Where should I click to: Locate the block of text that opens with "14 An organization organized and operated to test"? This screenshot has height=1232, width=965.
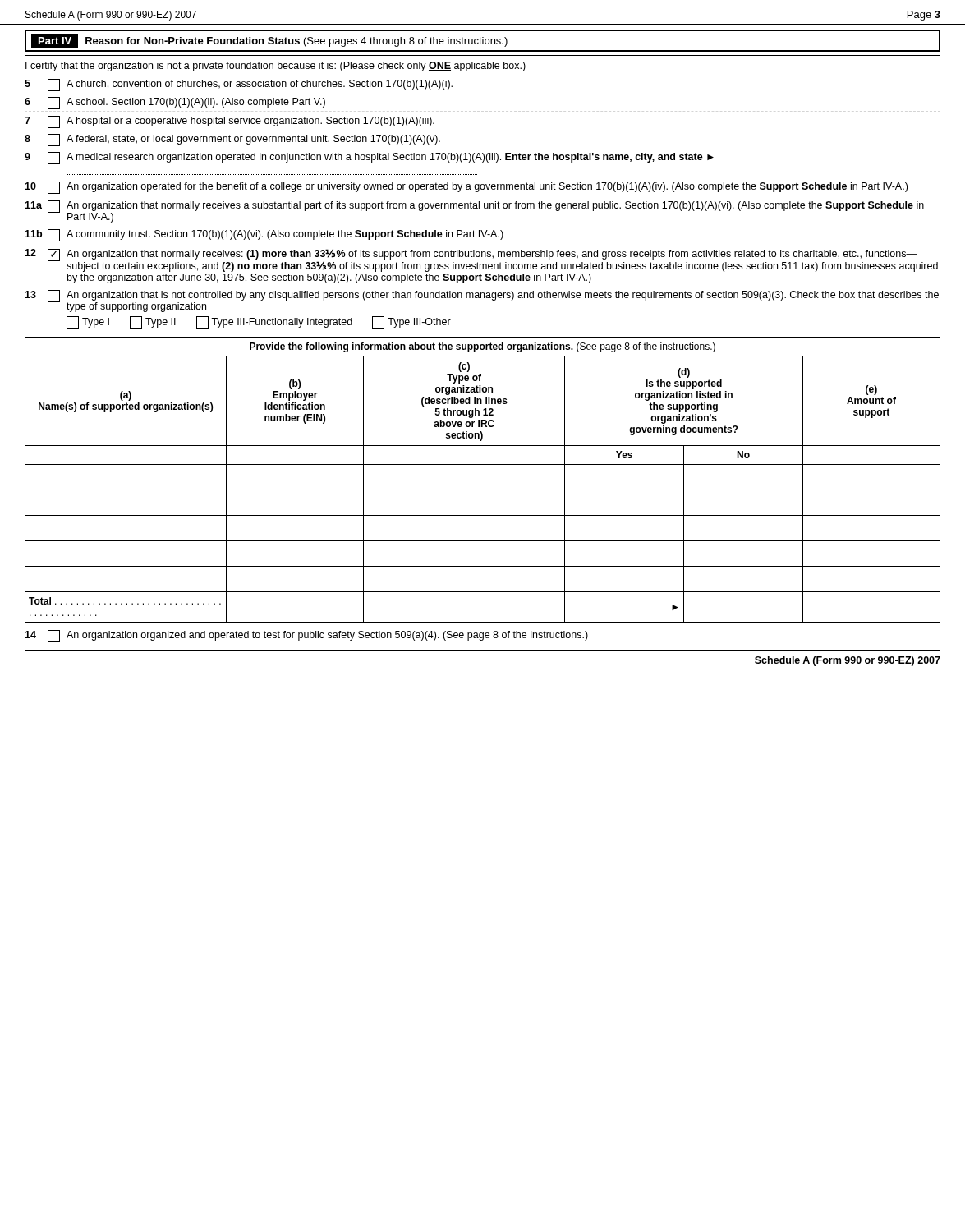click(306, 636)
